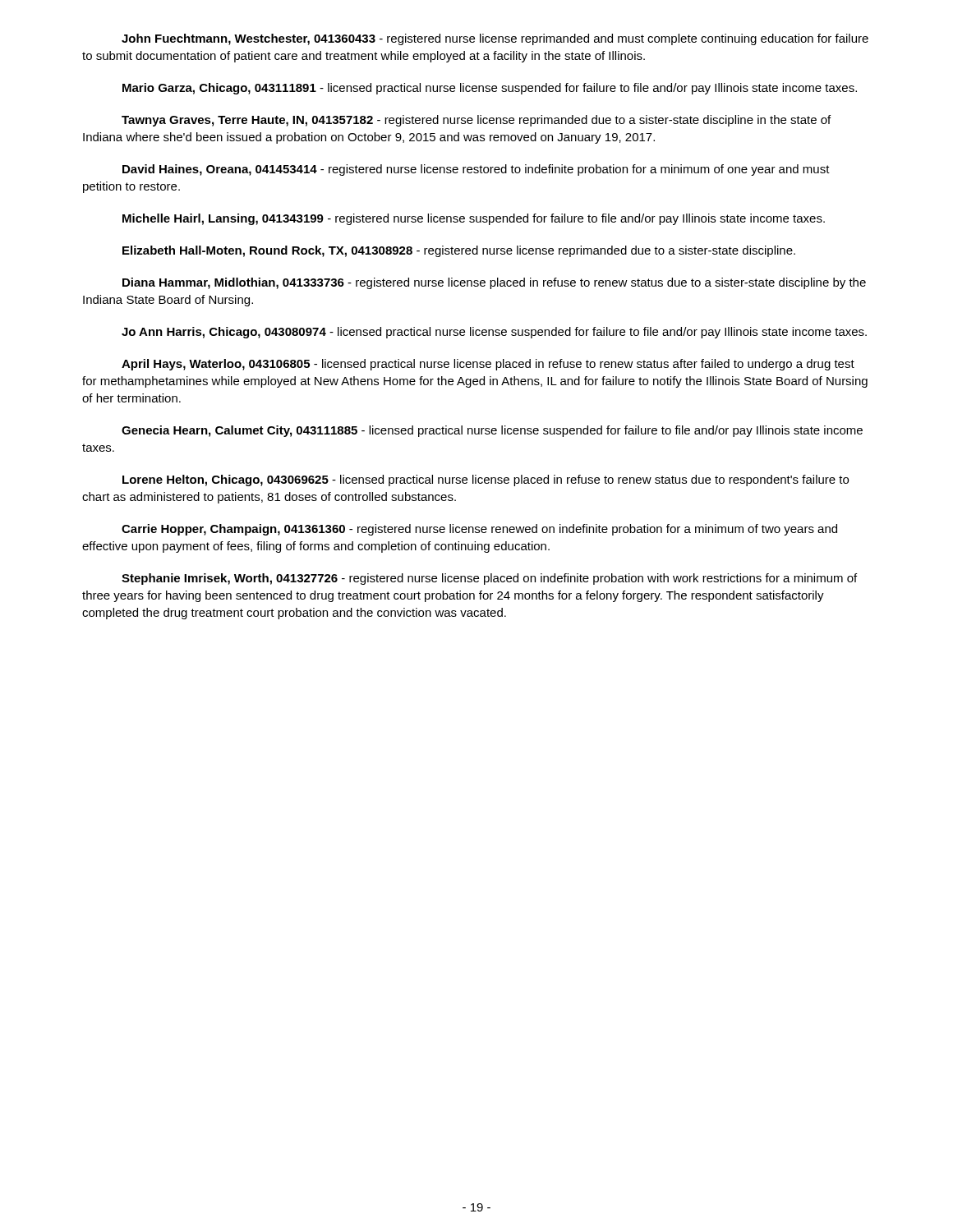Select the list item with the text "April Hays, Waterloo, 043106805 - licensed practical nurse"
Screen dimensions: 1232x953
point(476,381)
